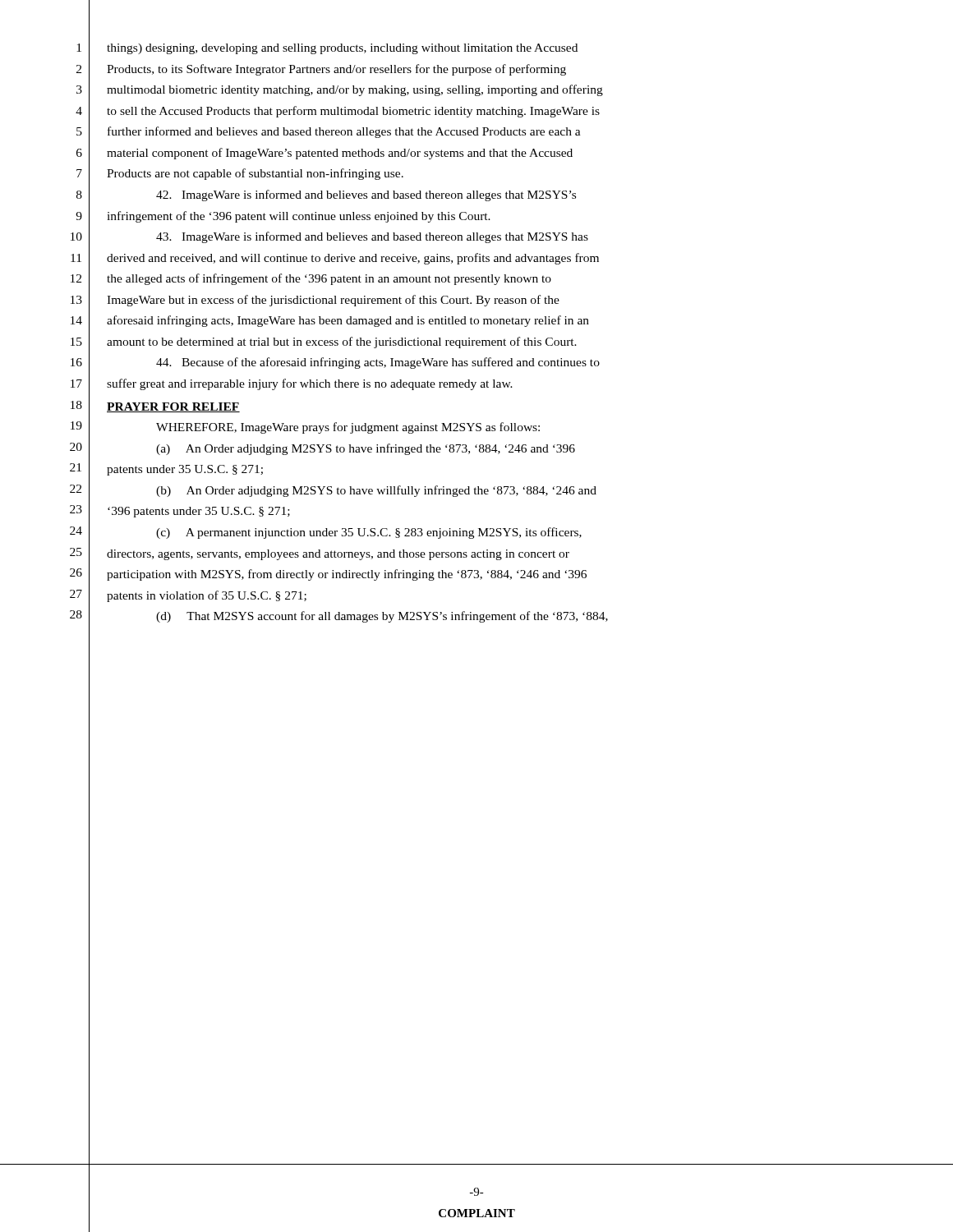The image size is (953, 1232).
Task: Find the list item that reads "(c) A permanent injunction"
Action: click(493, 564)
